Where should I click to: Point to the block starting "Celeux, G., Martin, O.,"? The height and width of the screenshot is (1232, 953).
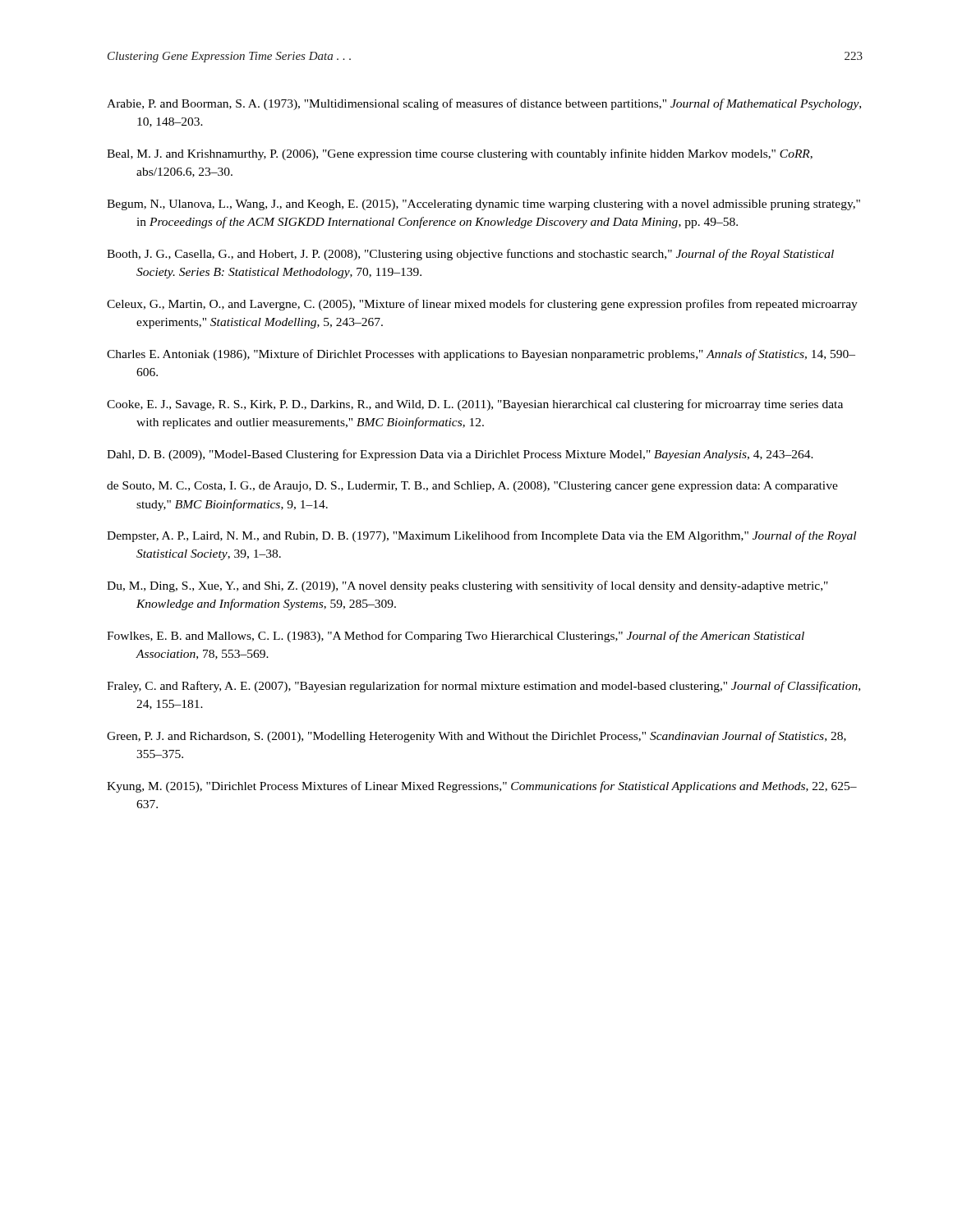pos(482,312)
